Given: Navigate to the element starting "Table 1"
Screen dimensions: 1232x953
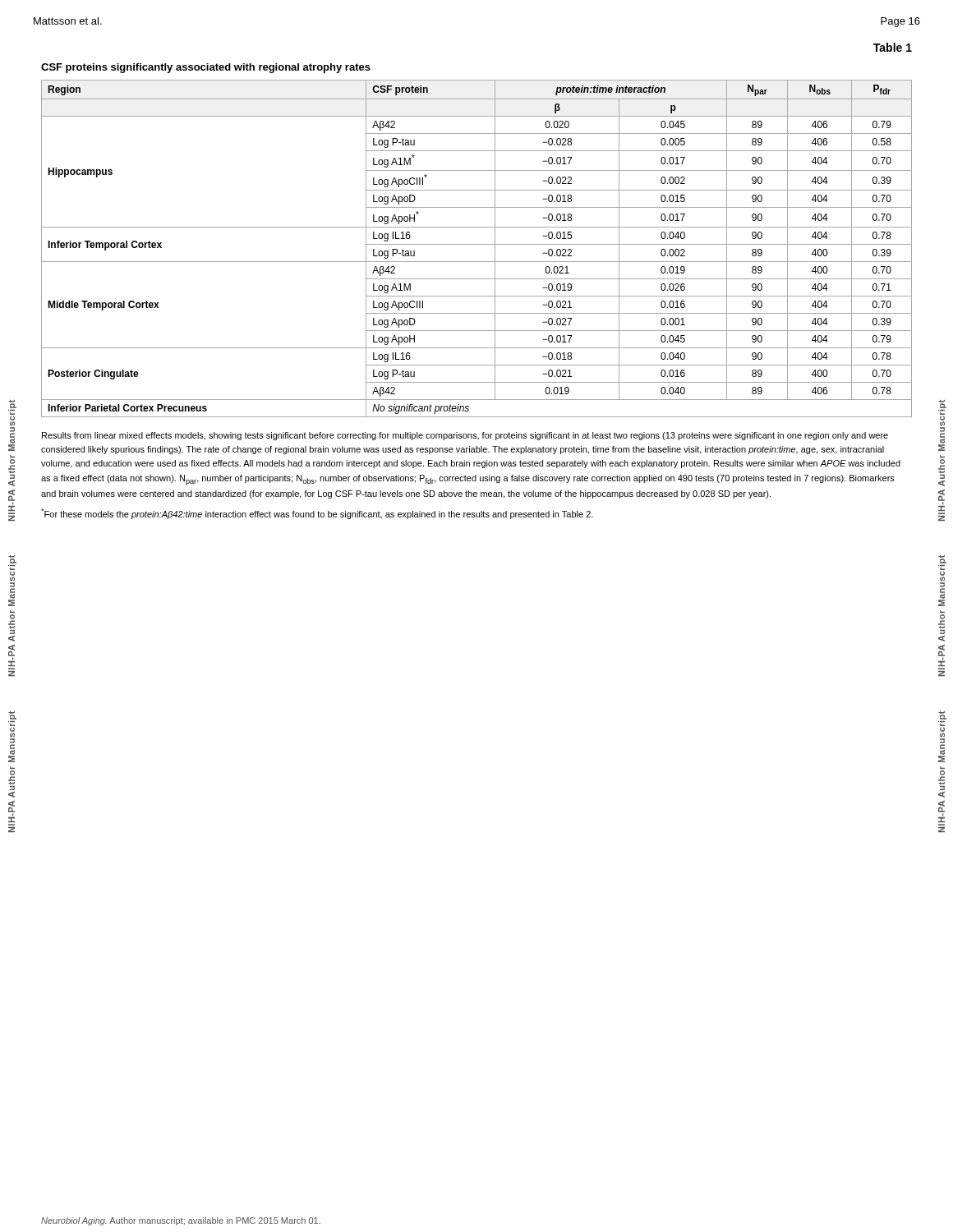Looking at the screenshot, I should pos(893,48).
